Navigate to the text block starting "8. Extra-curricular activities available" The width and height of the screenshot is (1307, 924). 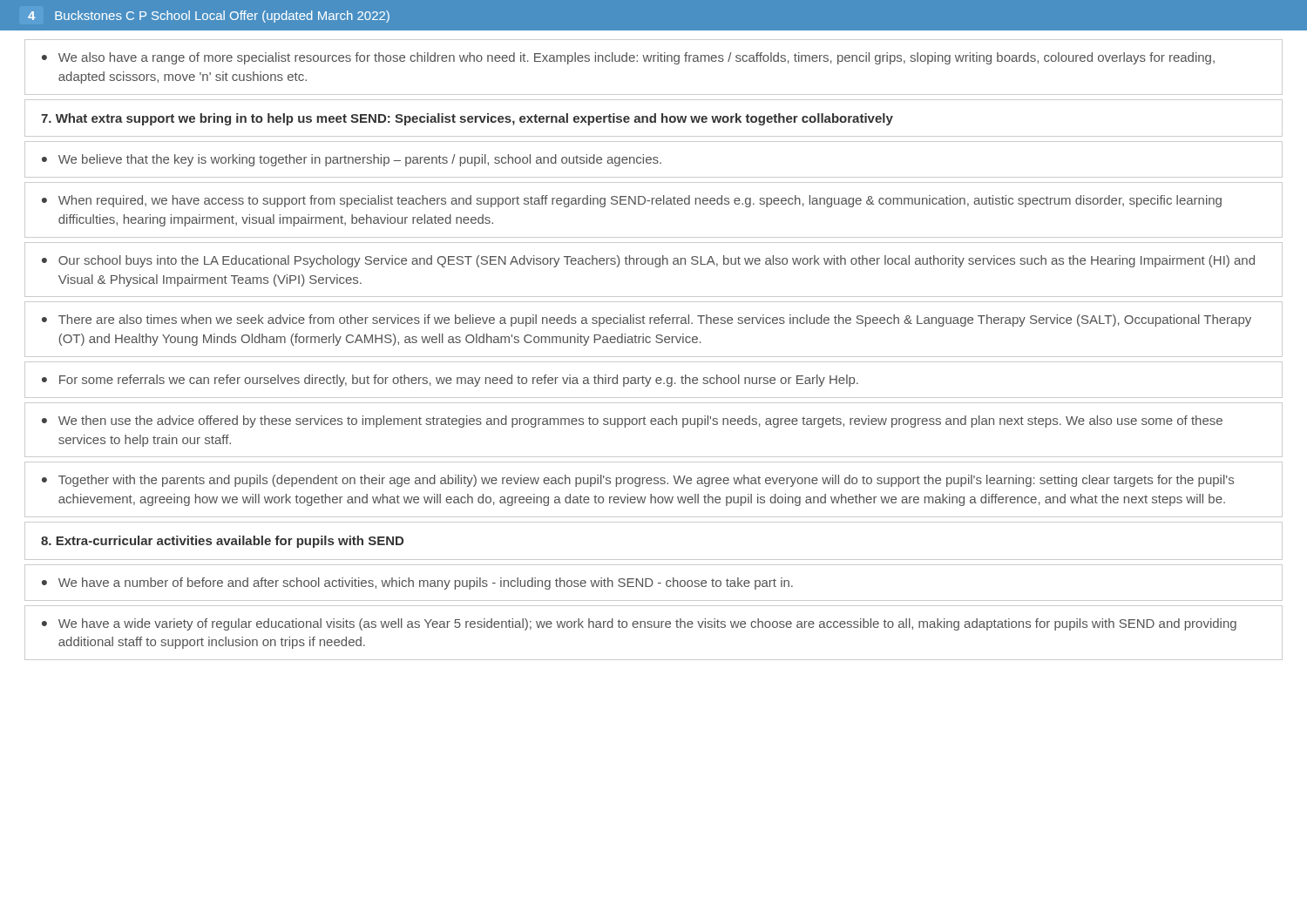click(x=223, y=540)
